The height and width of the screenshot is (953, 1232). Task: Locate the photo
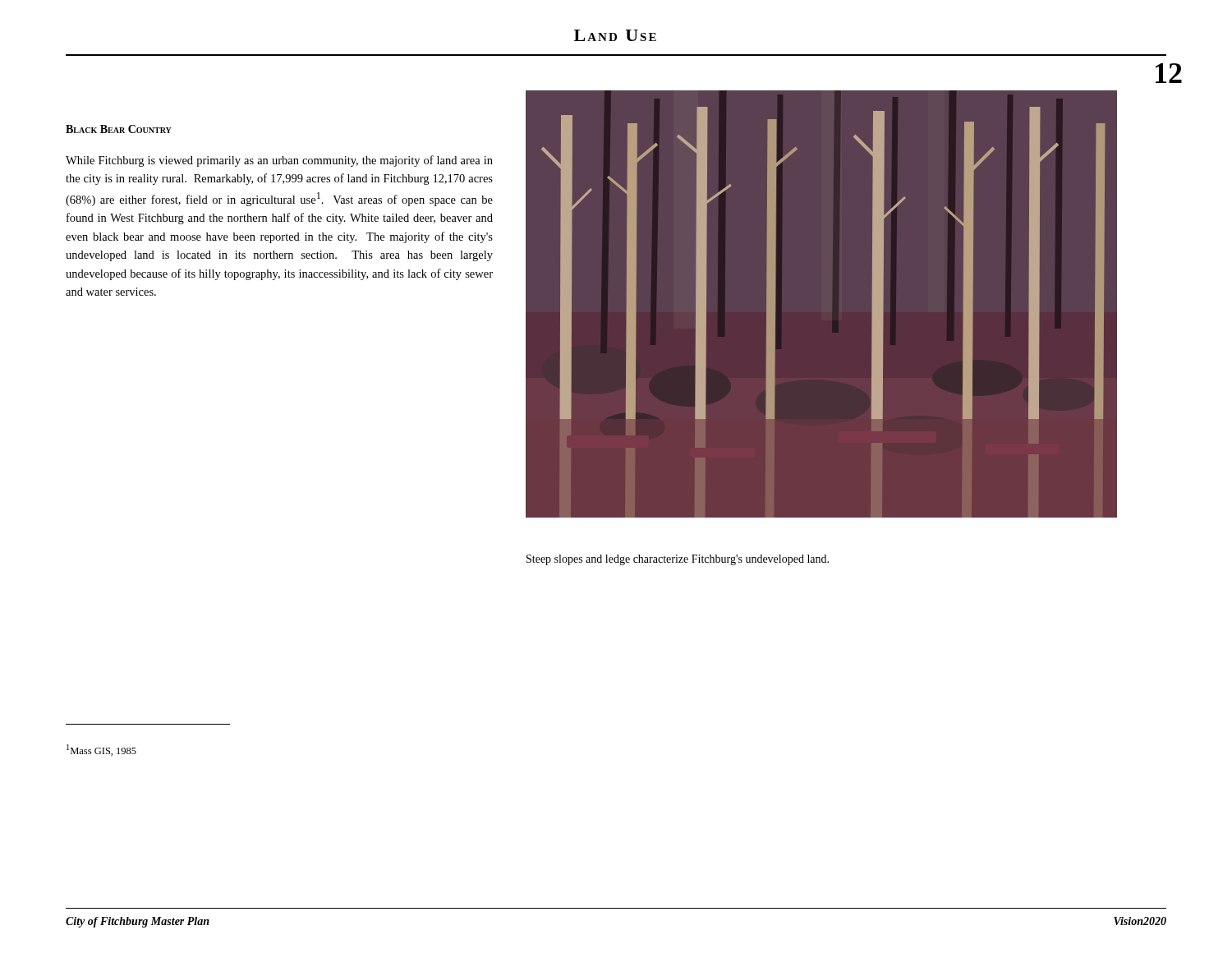pyautogui.click(x=821, y=304)
